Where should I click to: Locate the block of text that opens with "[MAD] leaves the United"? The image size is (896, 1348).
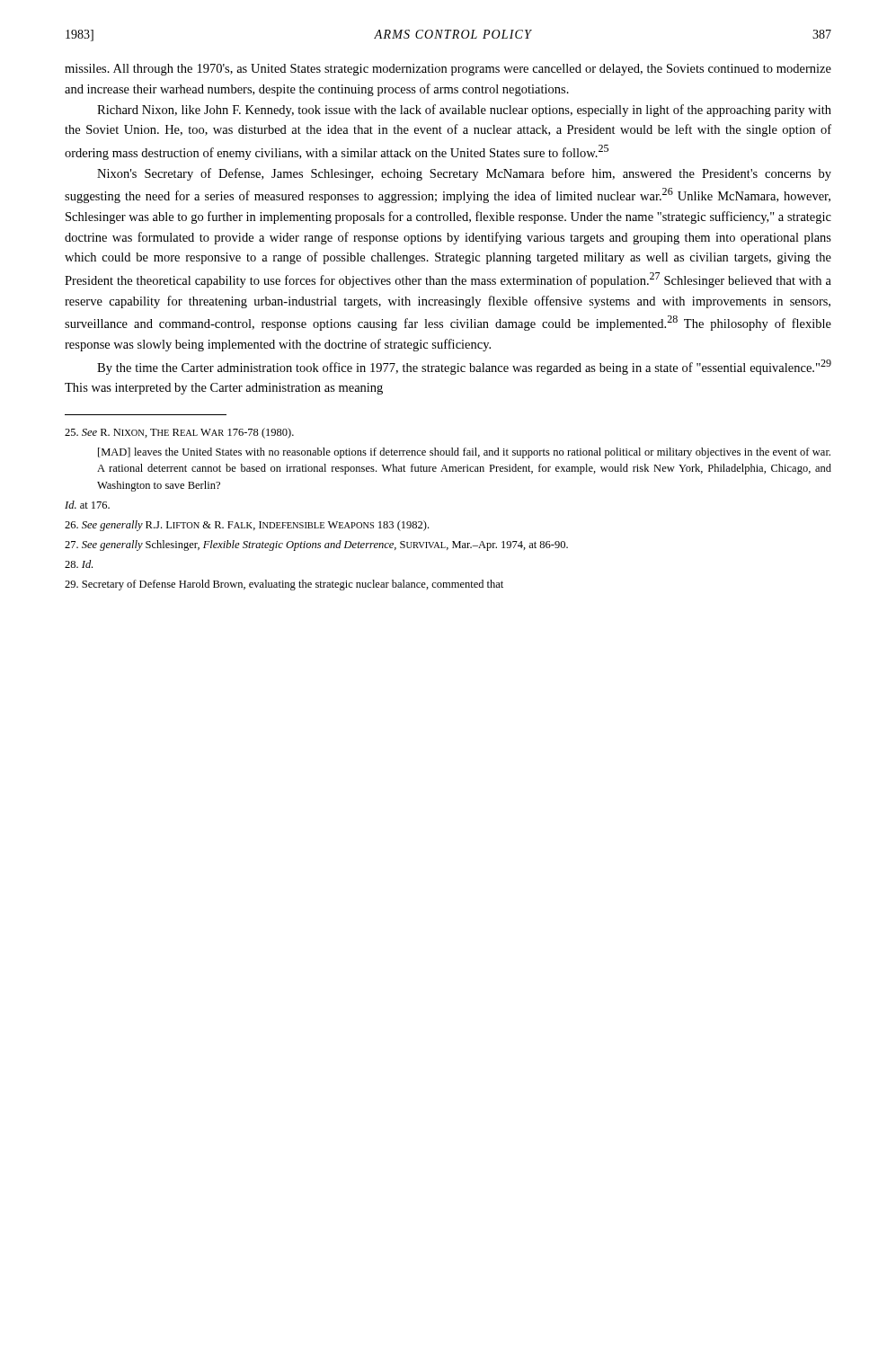click(x=464, y=468)
